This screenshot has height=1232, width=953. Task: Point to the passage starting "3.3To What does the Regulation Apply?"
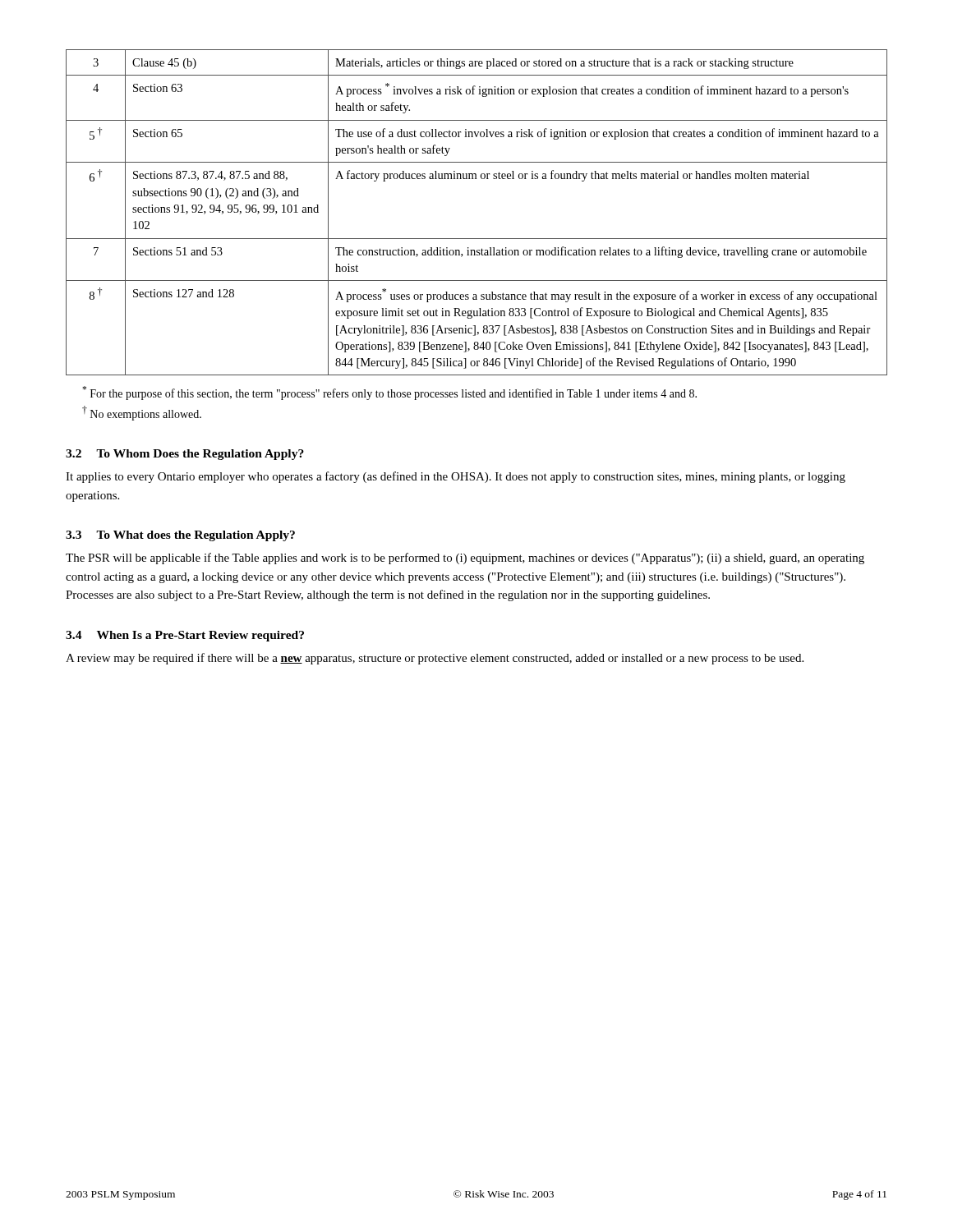point(181,535)
